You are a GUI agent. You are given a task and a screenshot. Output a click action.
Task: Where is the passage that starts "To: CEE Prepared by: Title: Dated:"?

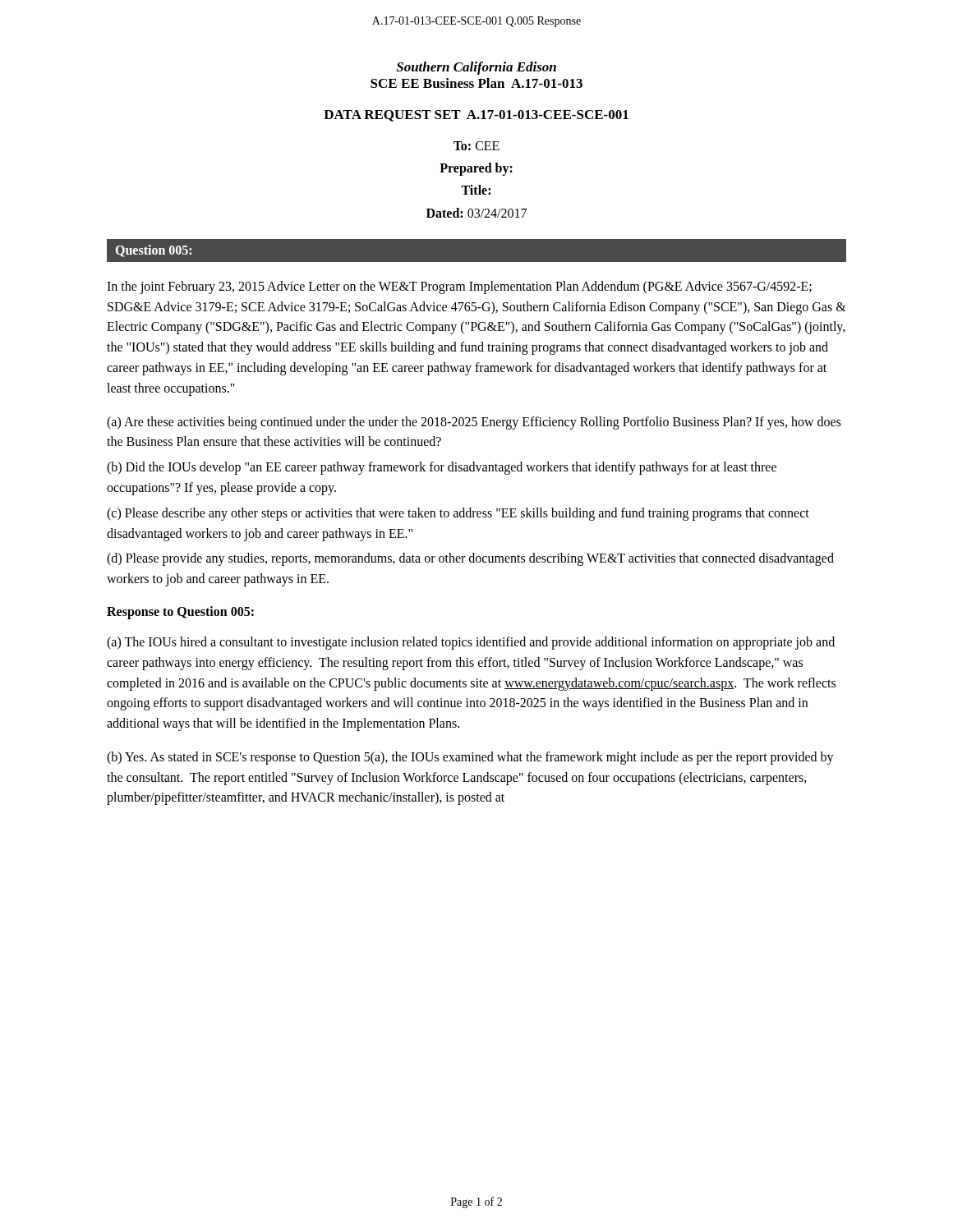tap(476, 179)
